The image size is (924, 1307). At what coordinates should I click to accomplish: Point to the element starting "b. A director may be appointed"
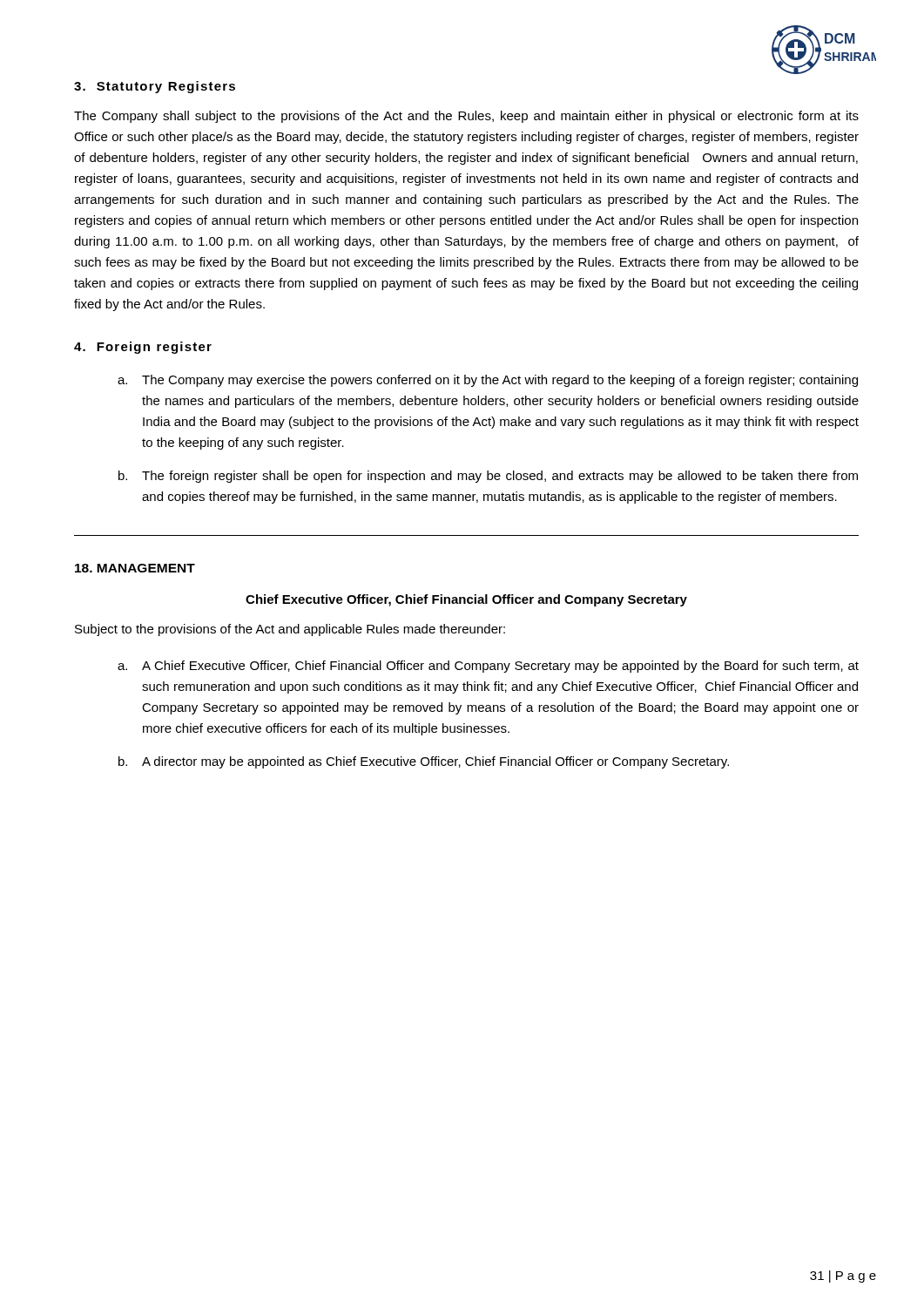point(488,762)
